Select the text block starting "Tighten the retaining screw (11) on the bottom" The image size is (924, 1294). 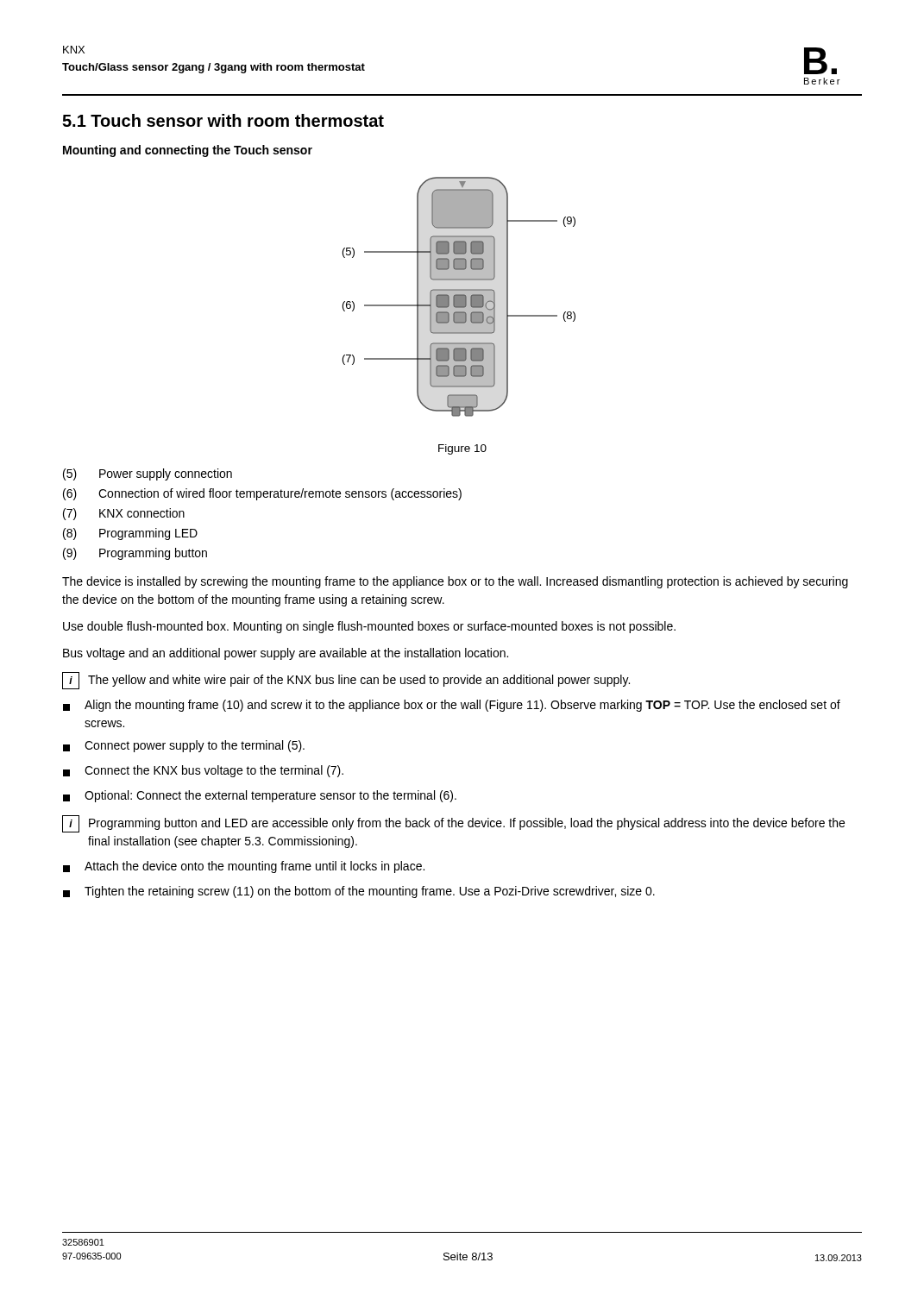(359, 893)
